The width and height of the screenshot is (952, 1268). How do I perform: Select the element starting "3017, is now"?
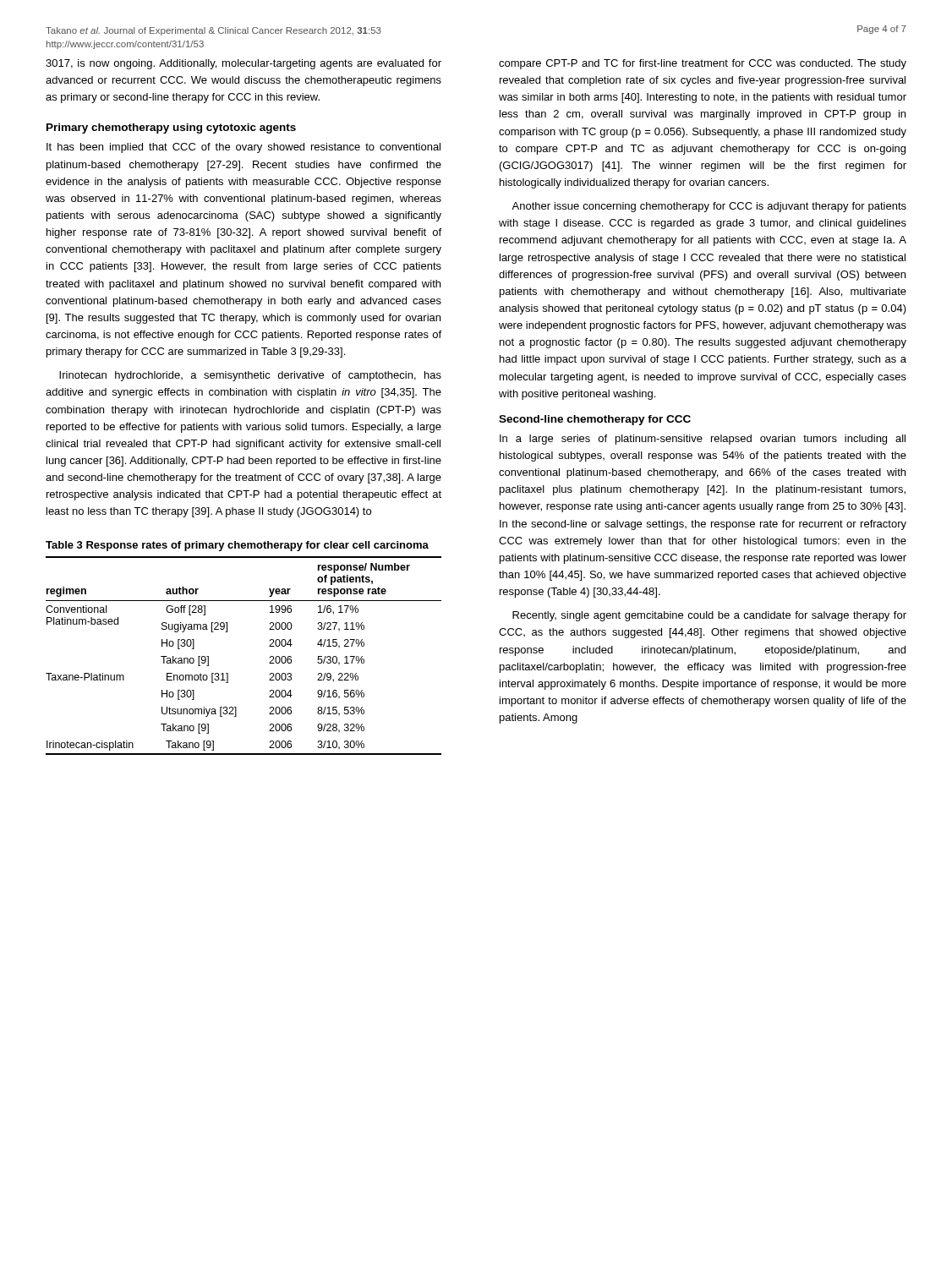click(x=244, y=80)
